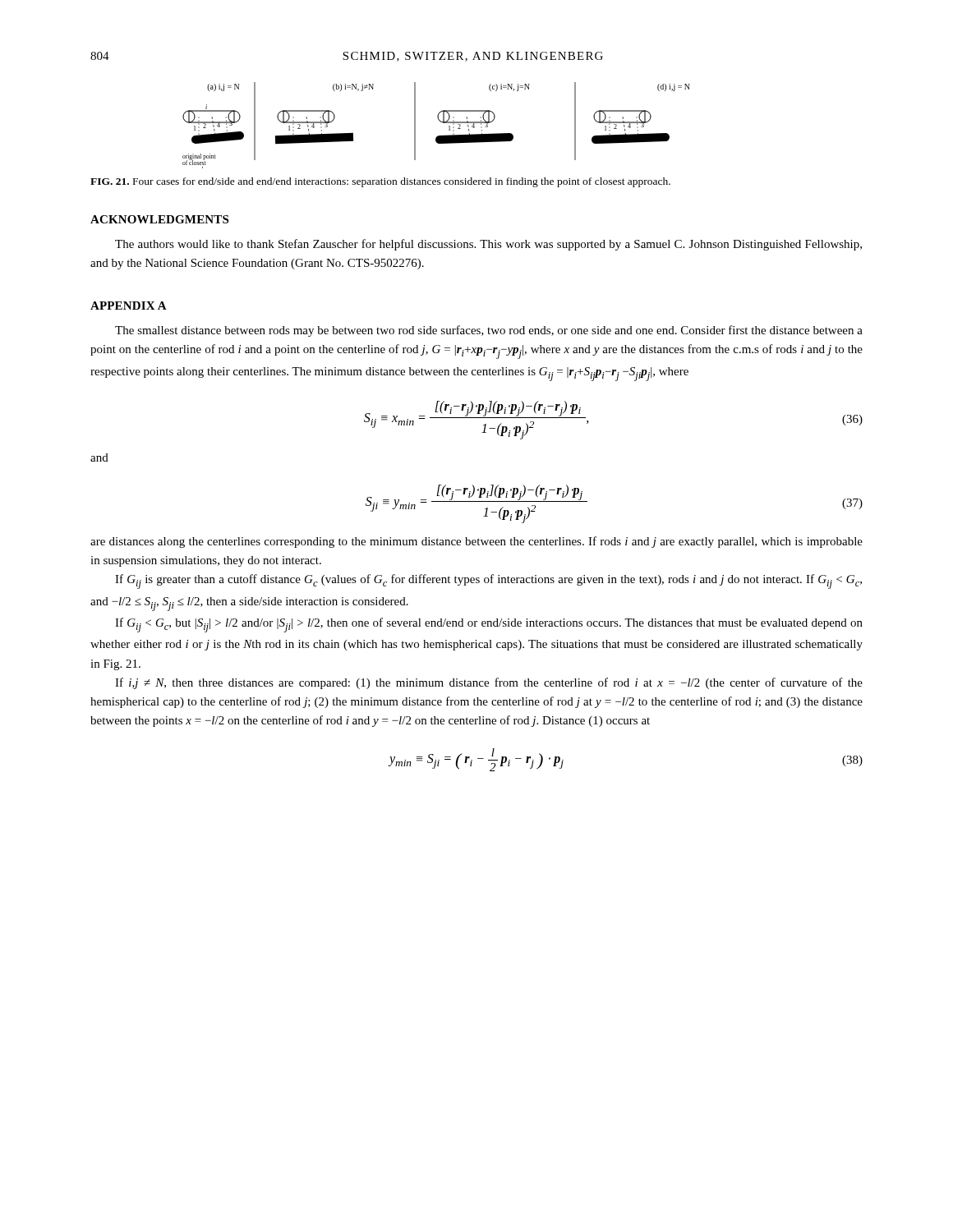
Task: Locate the passage starting "are distances along"
Action: (476, 551)
